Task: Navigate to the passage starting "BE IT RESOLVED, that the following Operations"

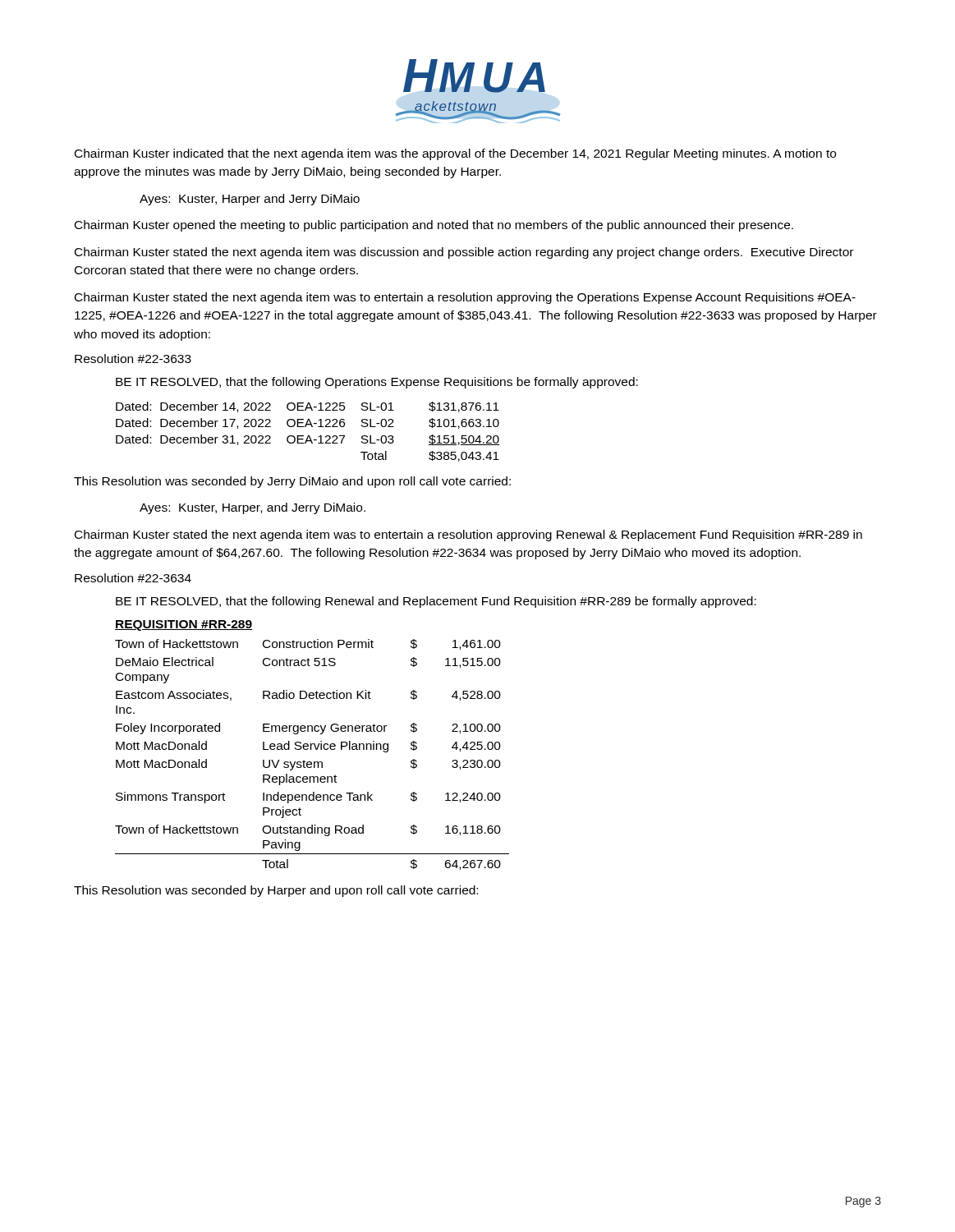Action: (377, 382)
